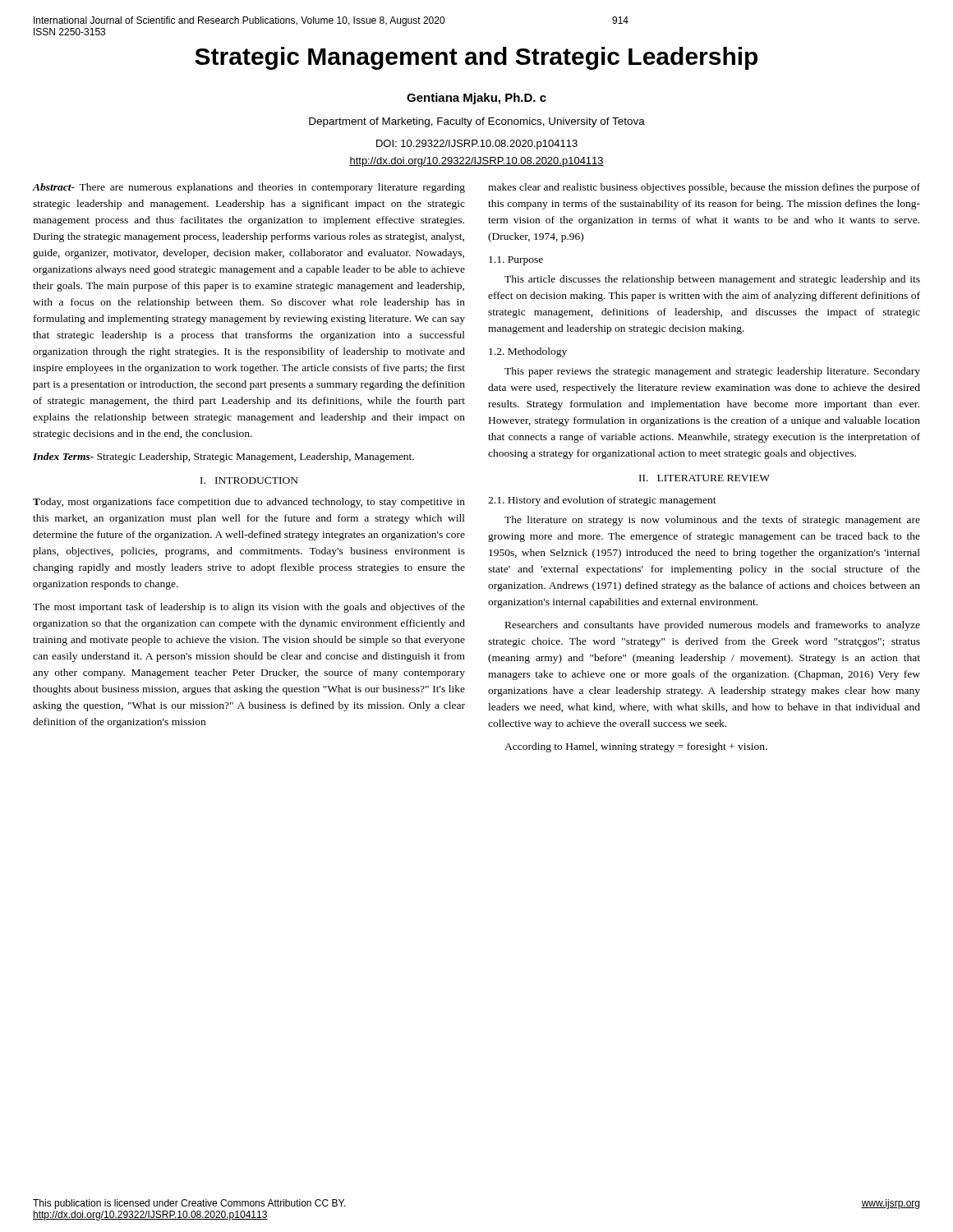This screenshot has width=953, height=1232.
Task: Point to the region starting "Strategic Management and"
Action: pyautogui.click(x=476, y=56)
